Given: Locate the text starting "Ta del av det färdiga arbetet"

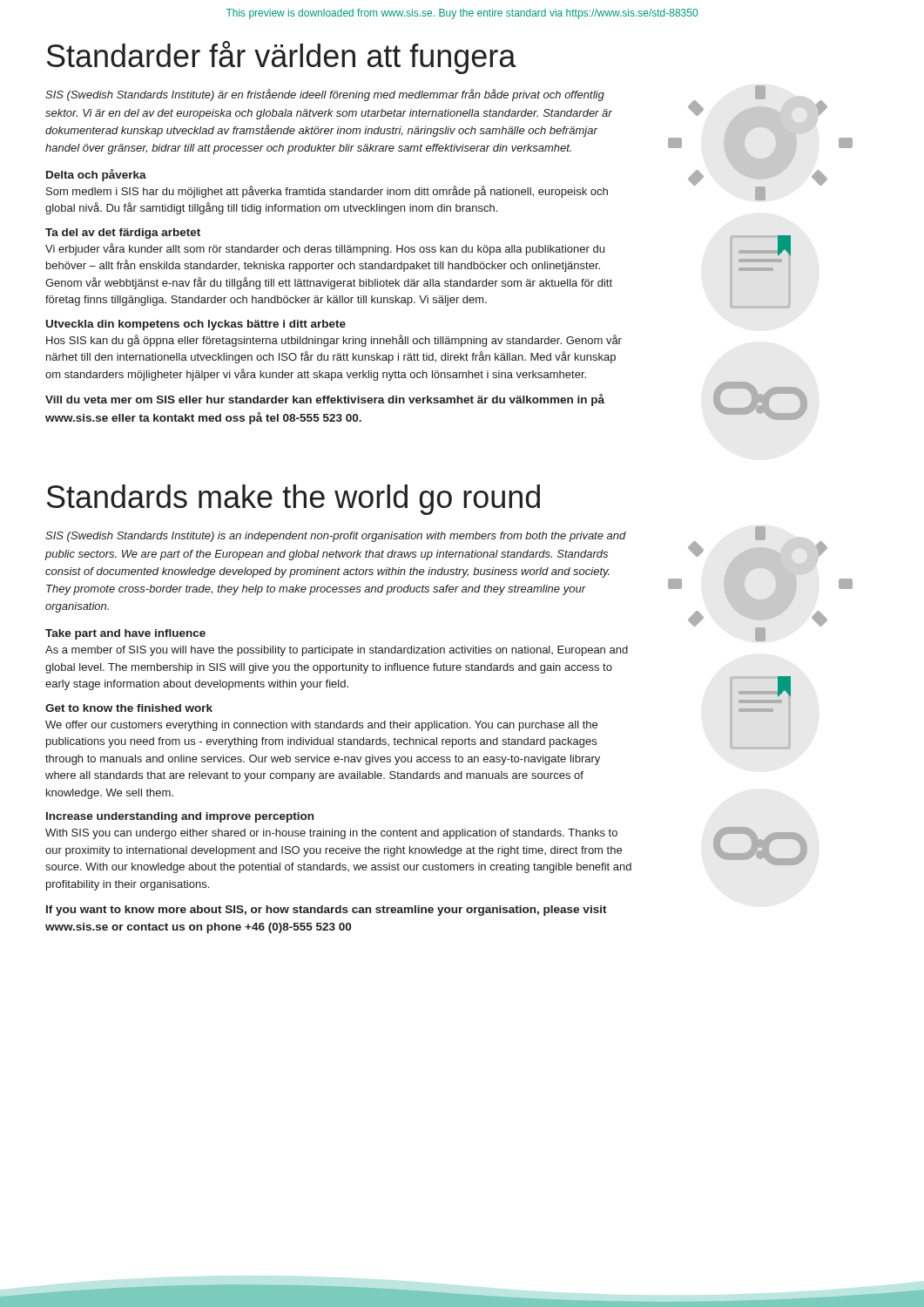Looking at the screenshot, I should [123, 232].
